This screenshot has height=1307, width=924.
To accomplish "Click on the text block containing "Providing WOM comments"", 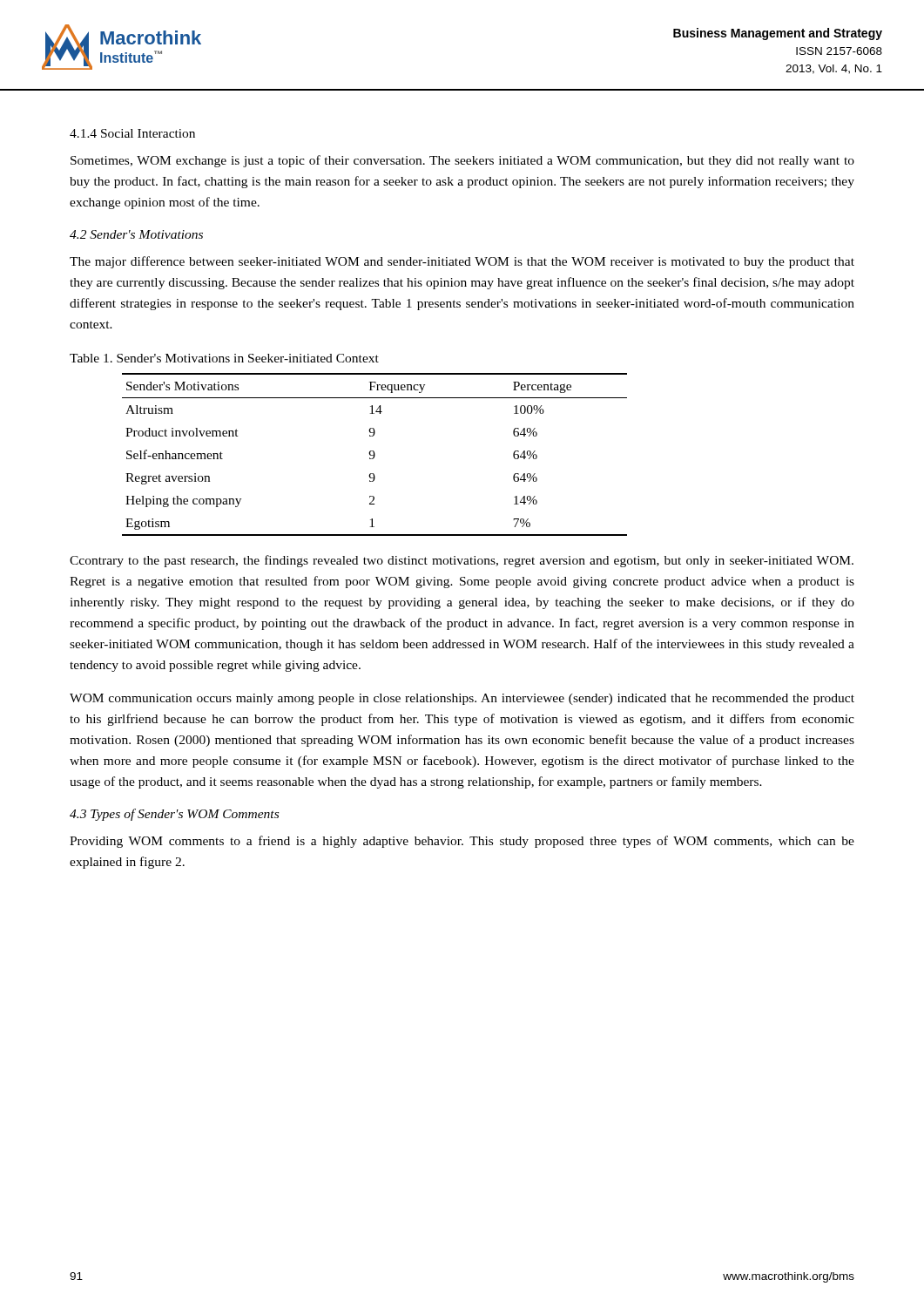I will tap(462, 851).
